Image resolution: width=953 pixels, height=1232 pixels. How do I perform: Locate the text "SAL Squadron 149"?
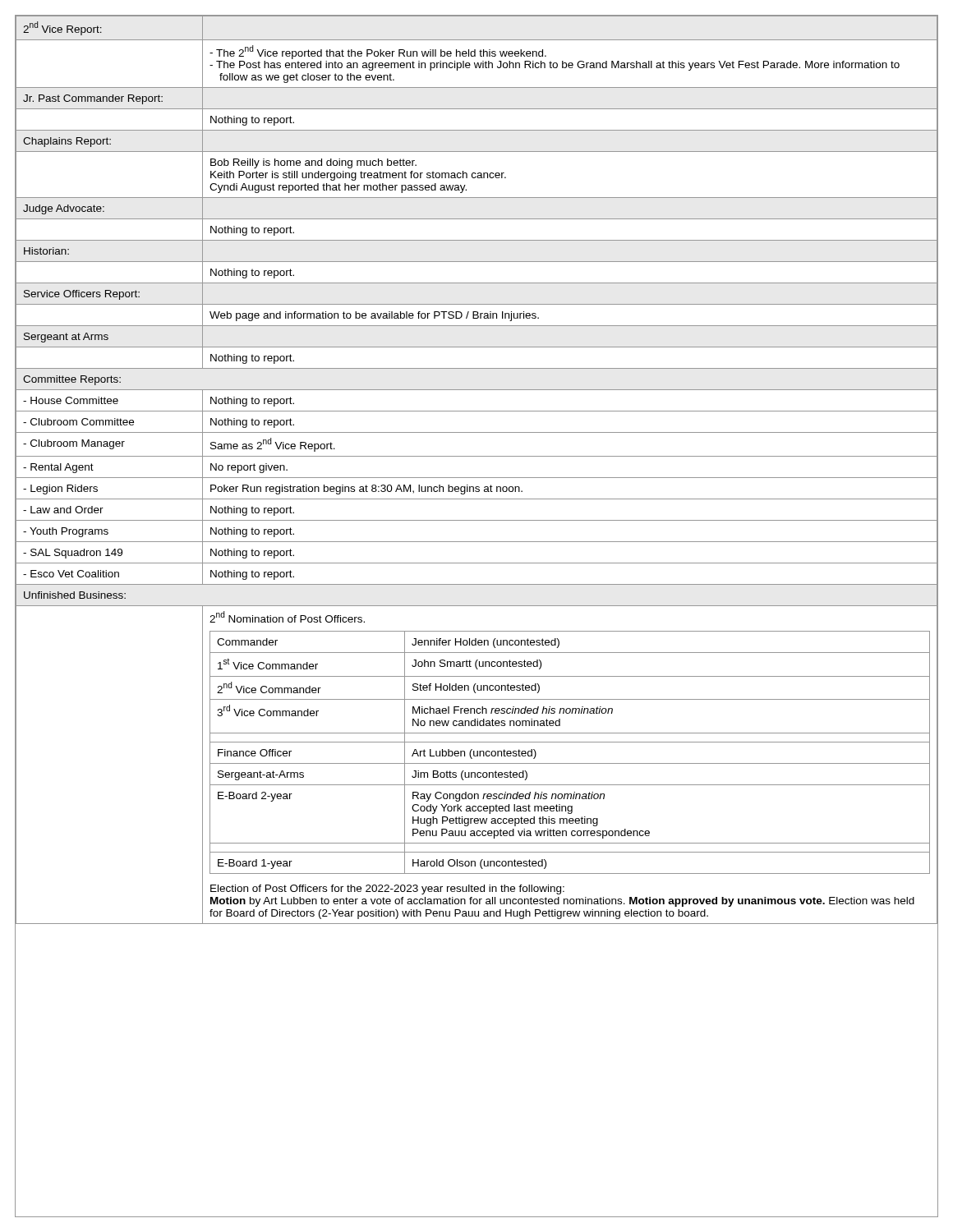pyautogui.click(x=109, y=552)
